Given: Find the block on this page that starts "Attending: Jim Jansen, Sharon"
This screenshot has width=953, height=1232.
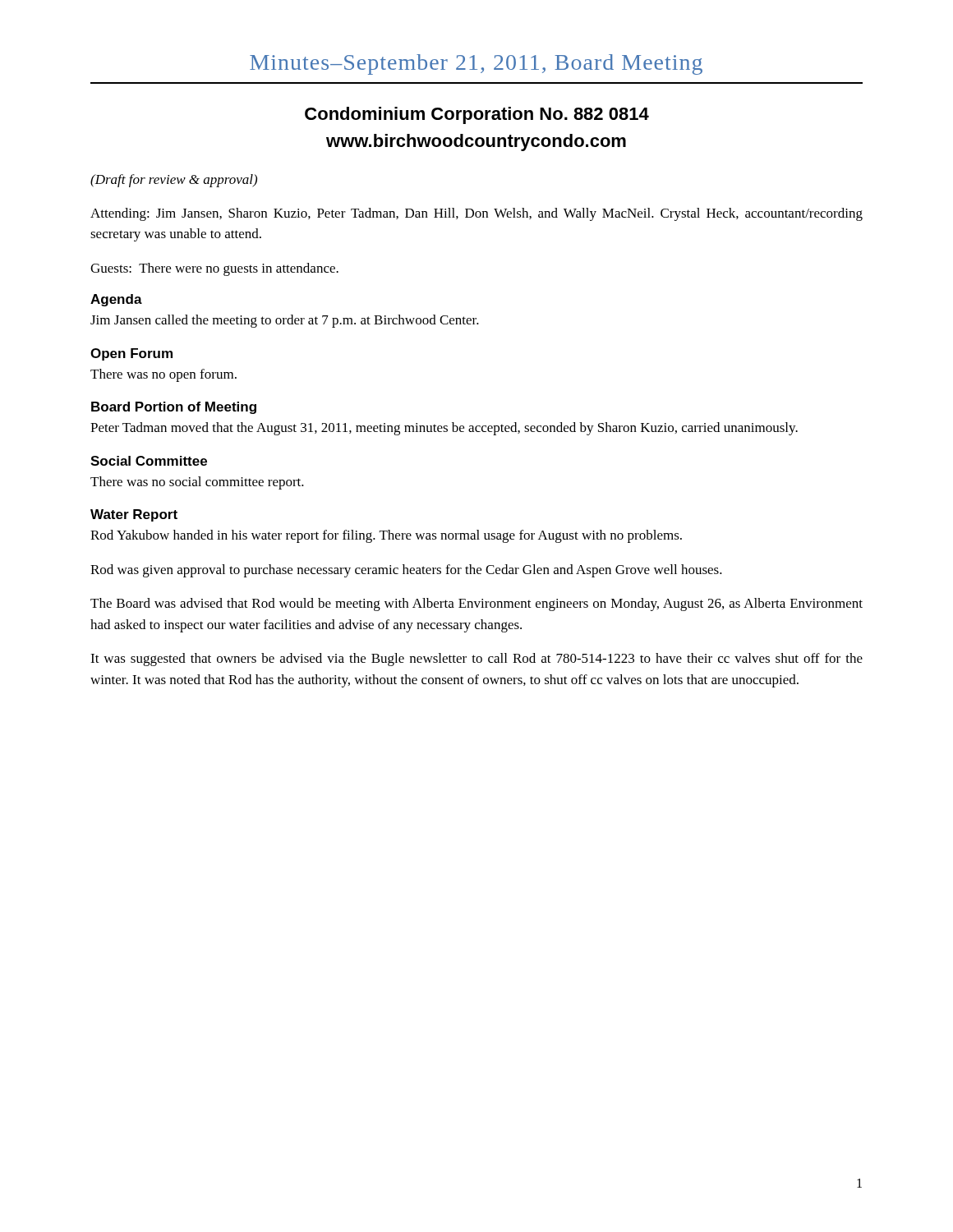Looking at the screenshot, I should 476,223.
